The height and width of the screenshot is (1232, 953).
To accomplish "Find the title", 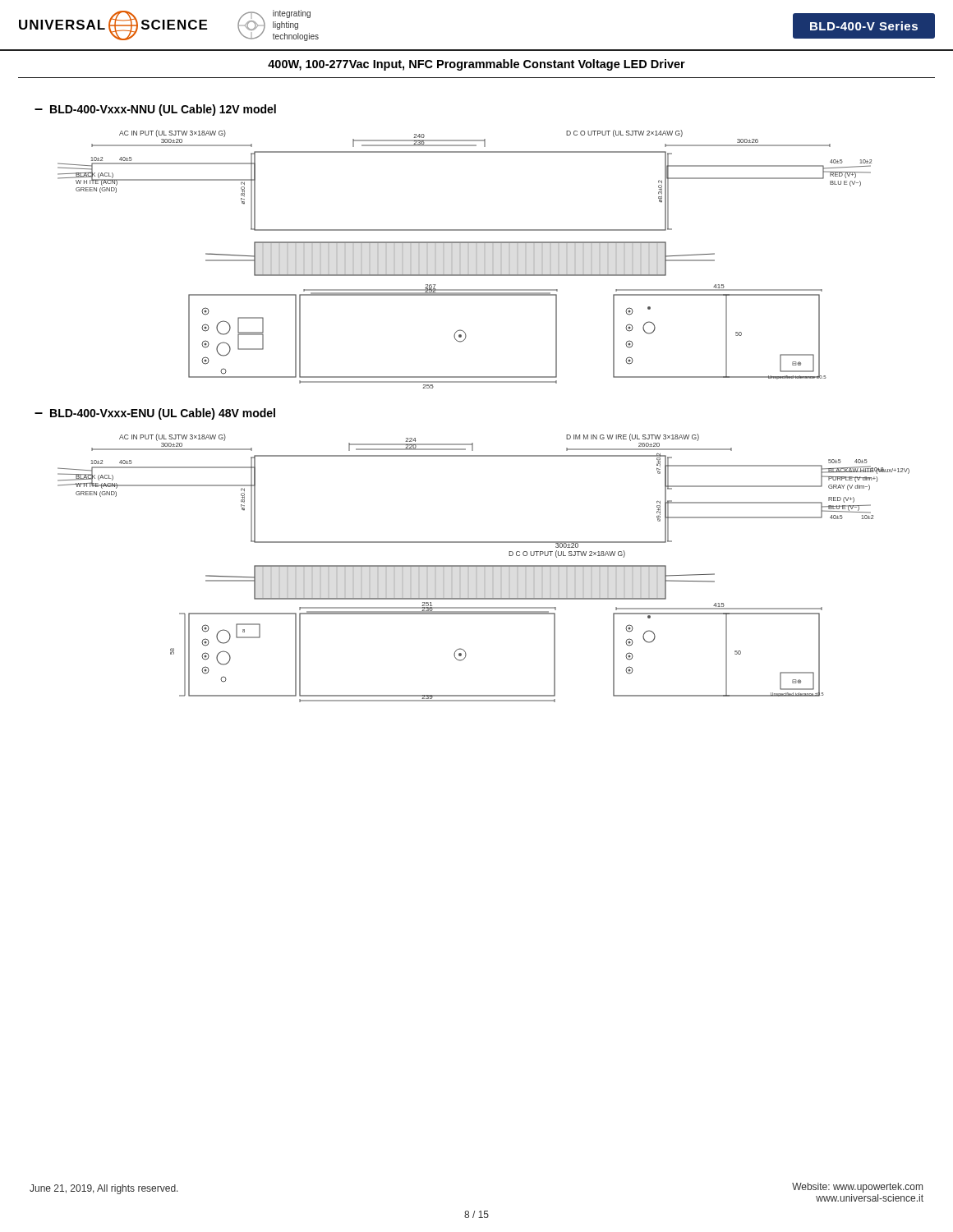I will (x=476, y=64).
